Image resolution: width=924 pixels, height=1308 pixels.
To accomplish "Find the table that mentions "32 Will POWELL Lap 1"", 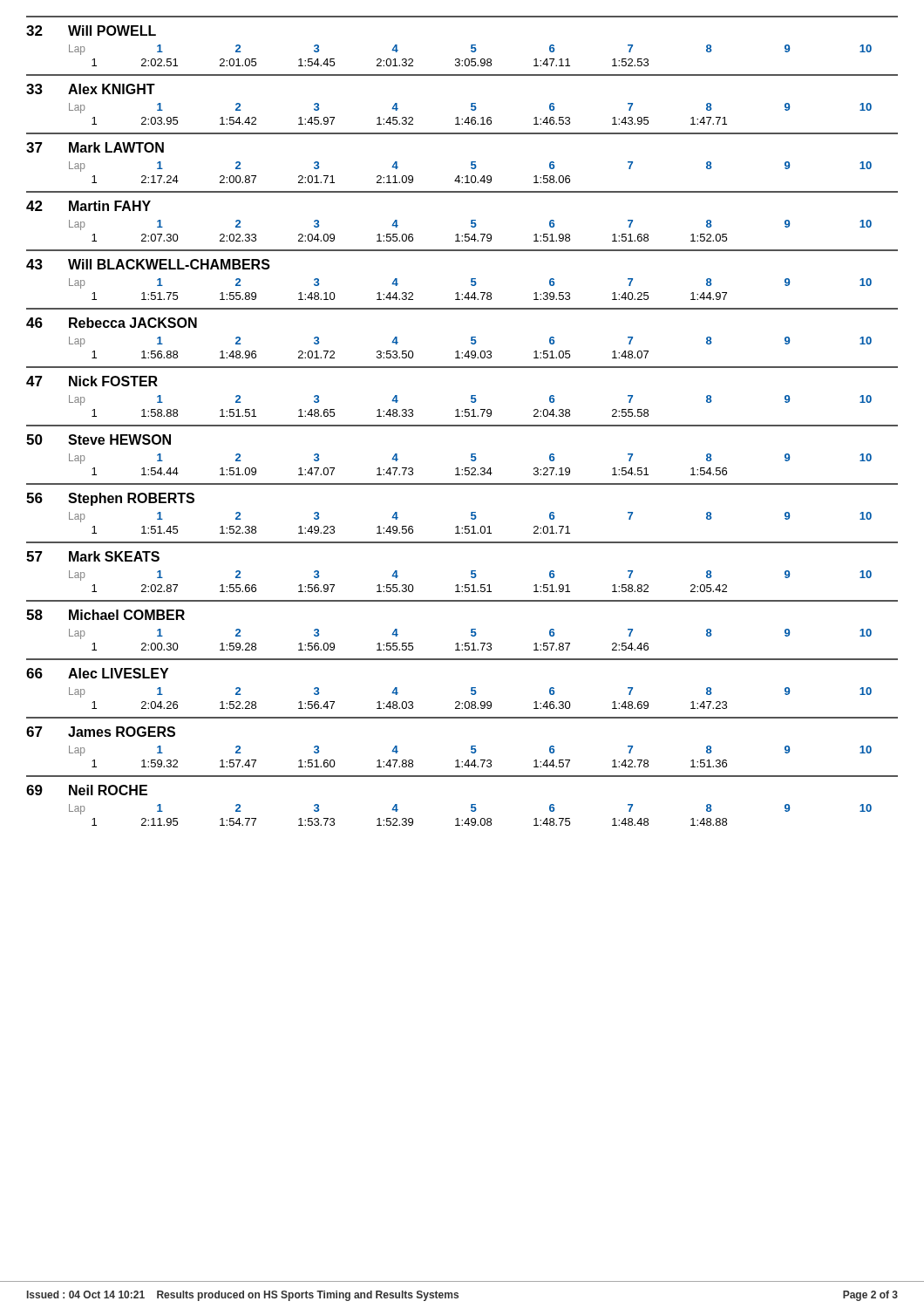I will point(462,45).
